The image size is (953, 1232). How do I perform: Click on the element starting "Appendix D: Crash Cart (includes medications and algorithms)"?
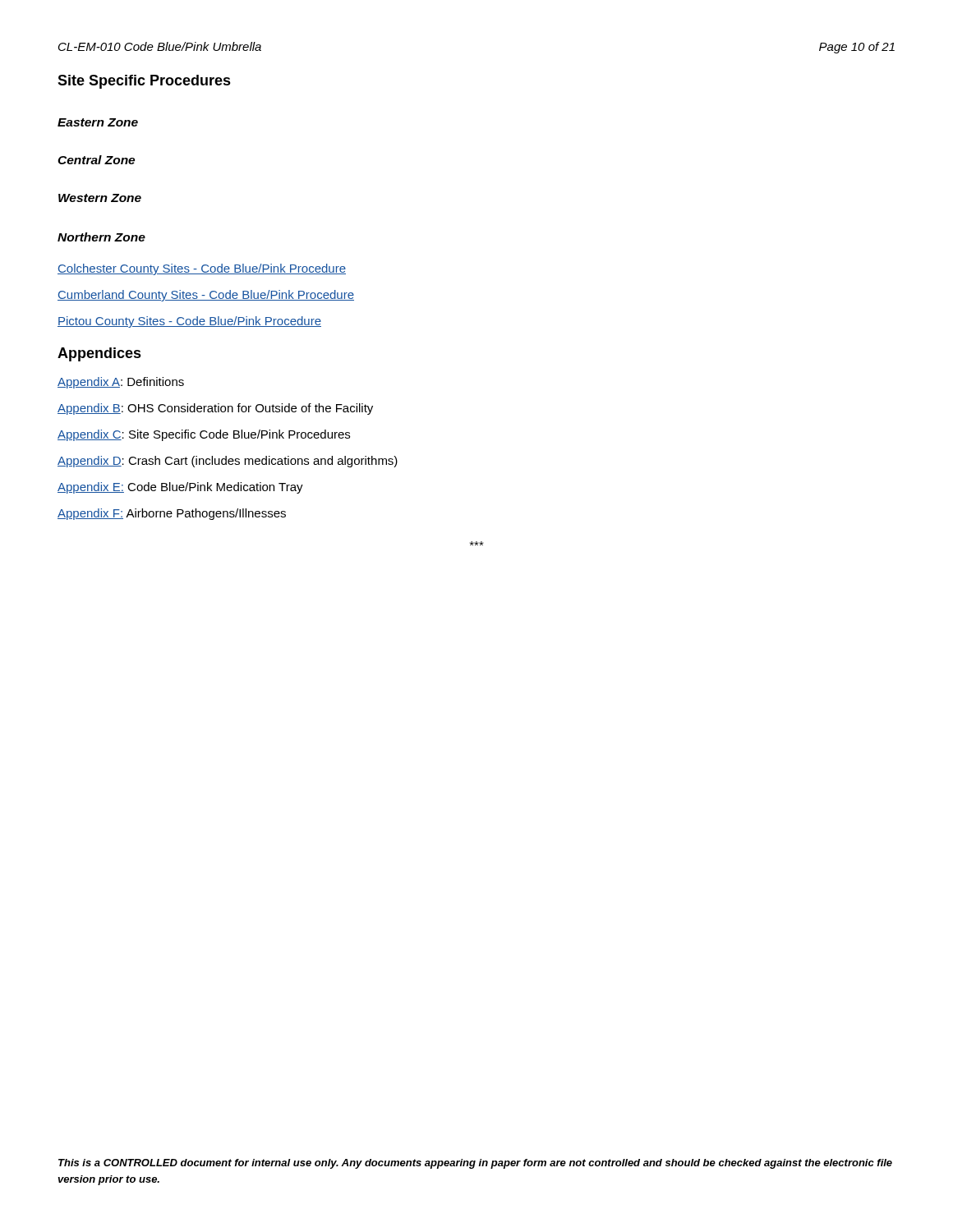click(228, 460)
